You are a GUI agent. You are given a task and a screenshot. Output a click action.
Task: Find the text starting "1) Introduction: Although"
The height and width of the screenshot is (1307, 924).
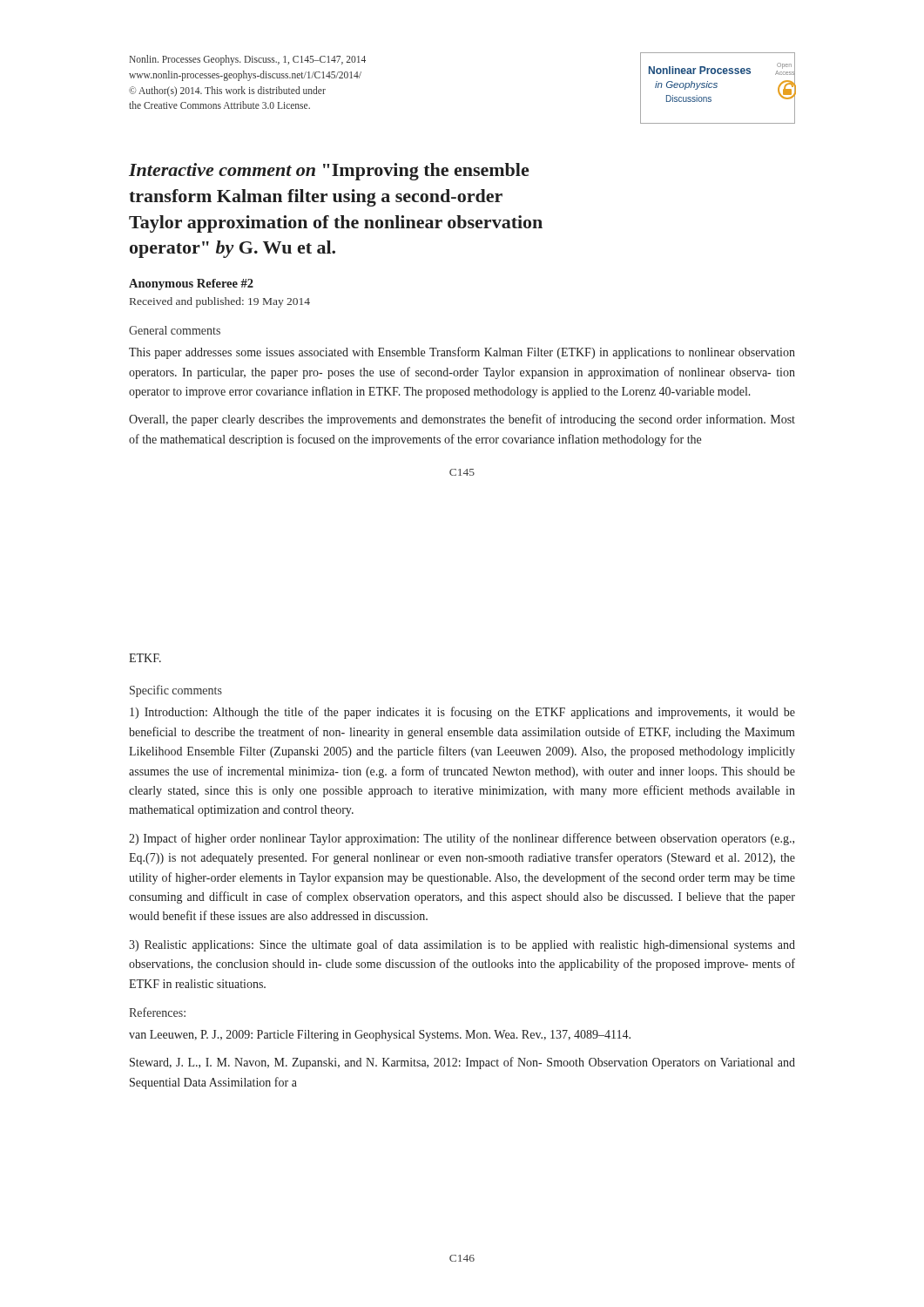[x=462, y=762]
